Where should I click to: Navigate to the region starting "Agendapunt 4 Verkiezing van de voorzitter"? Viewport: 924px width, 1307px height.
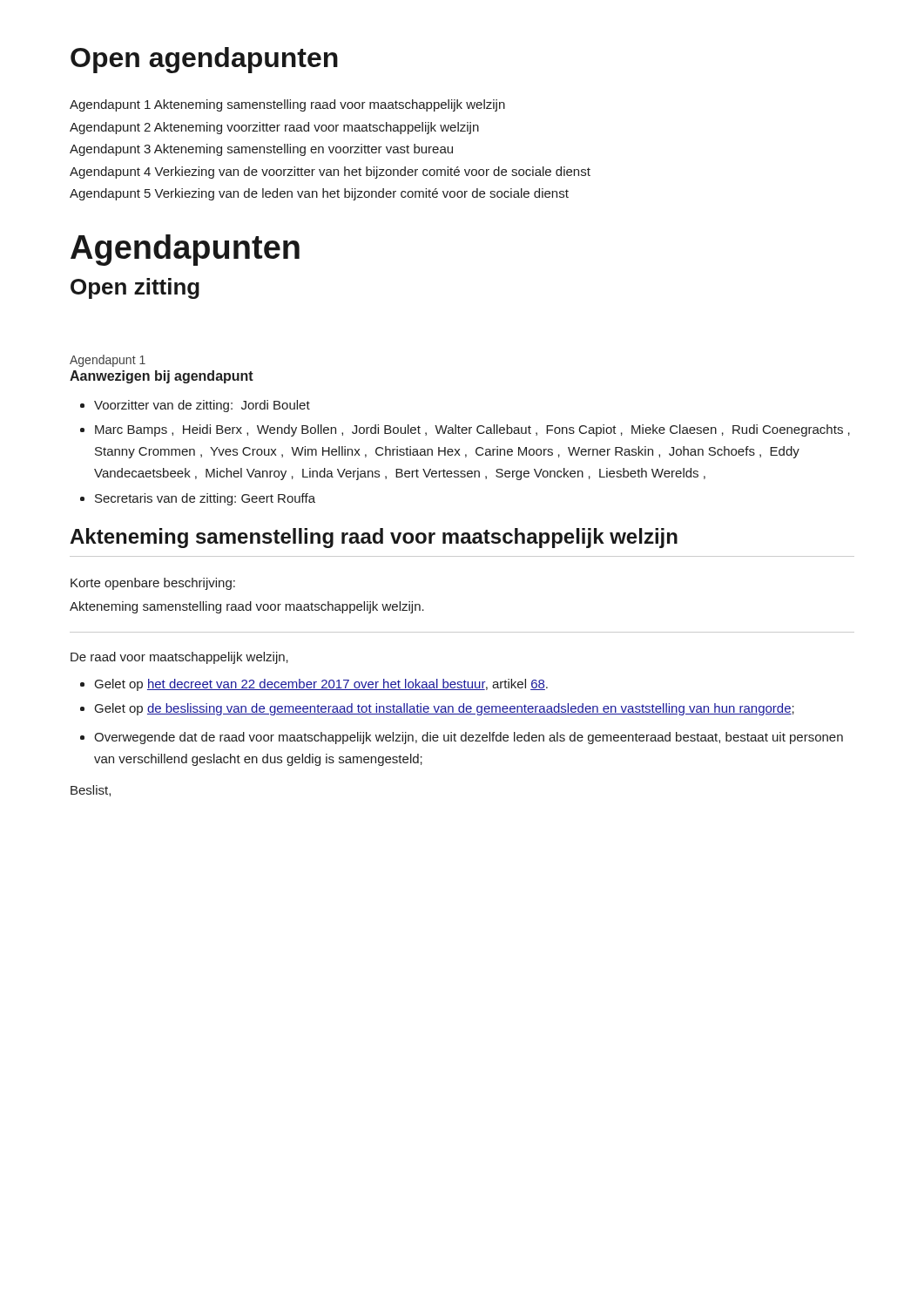point(330,171)
